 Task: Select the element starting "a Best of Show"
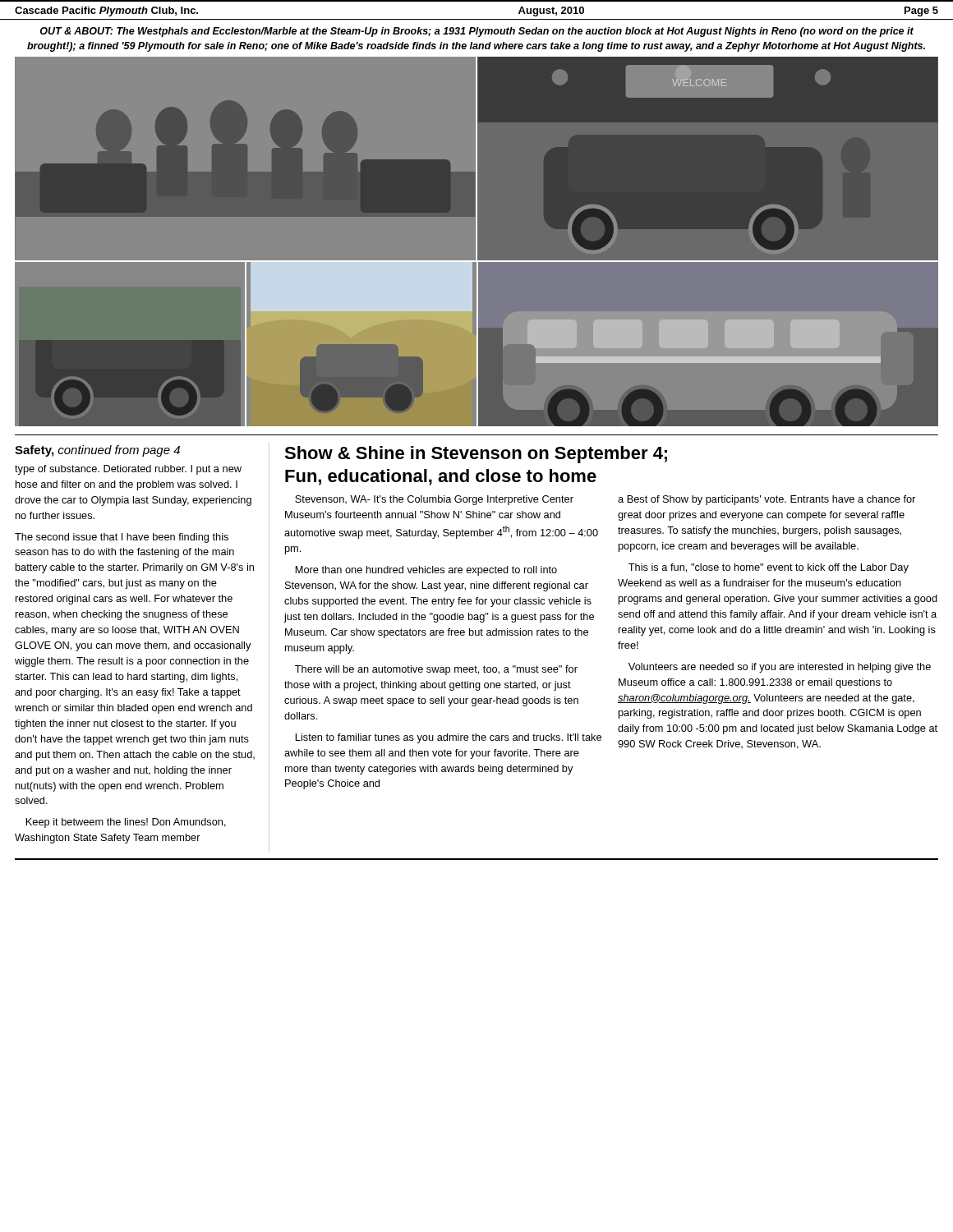pos(778,622)
